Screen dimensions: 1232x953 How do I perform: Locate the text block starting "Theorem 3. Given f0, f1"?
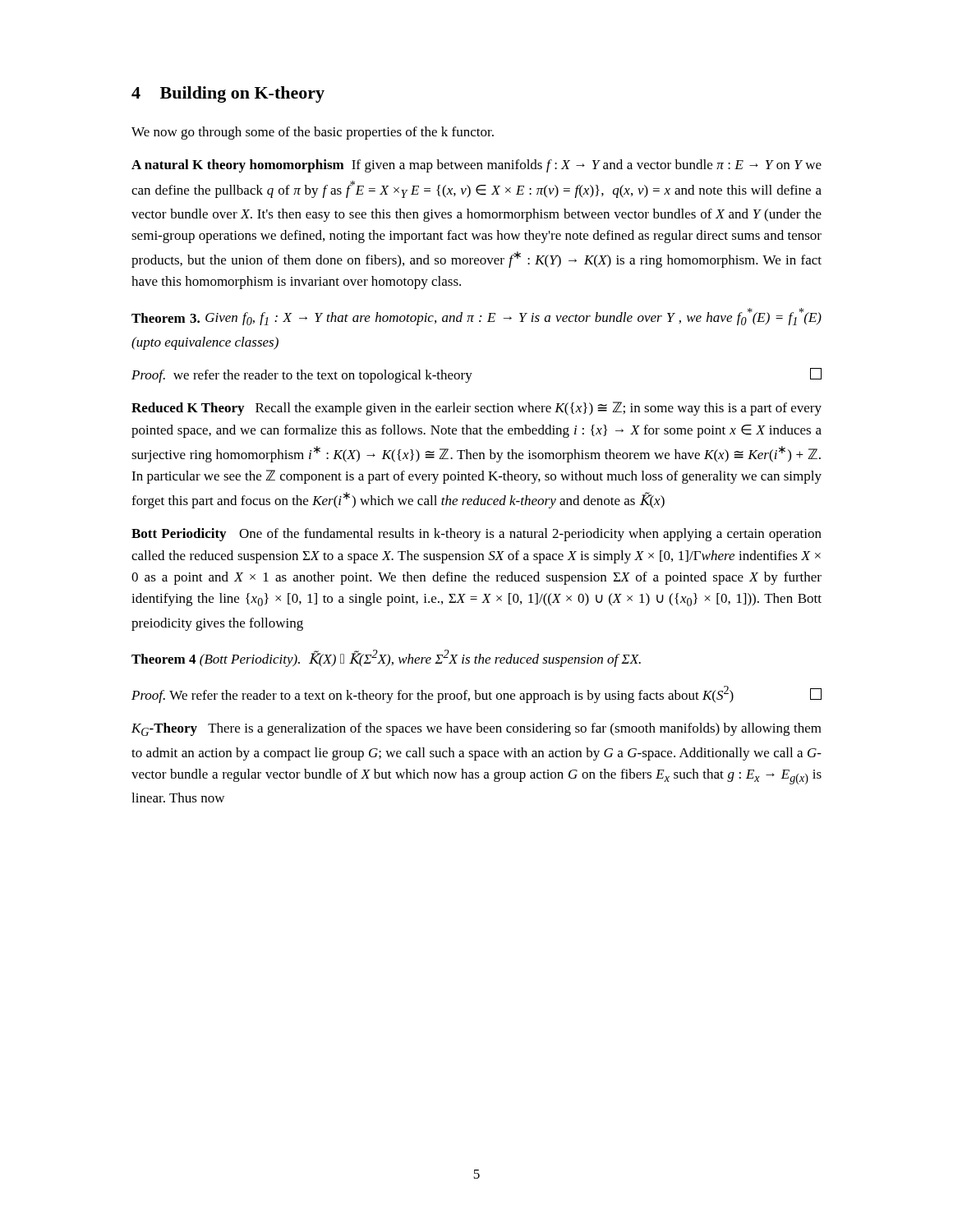click(x=476, y=329)
